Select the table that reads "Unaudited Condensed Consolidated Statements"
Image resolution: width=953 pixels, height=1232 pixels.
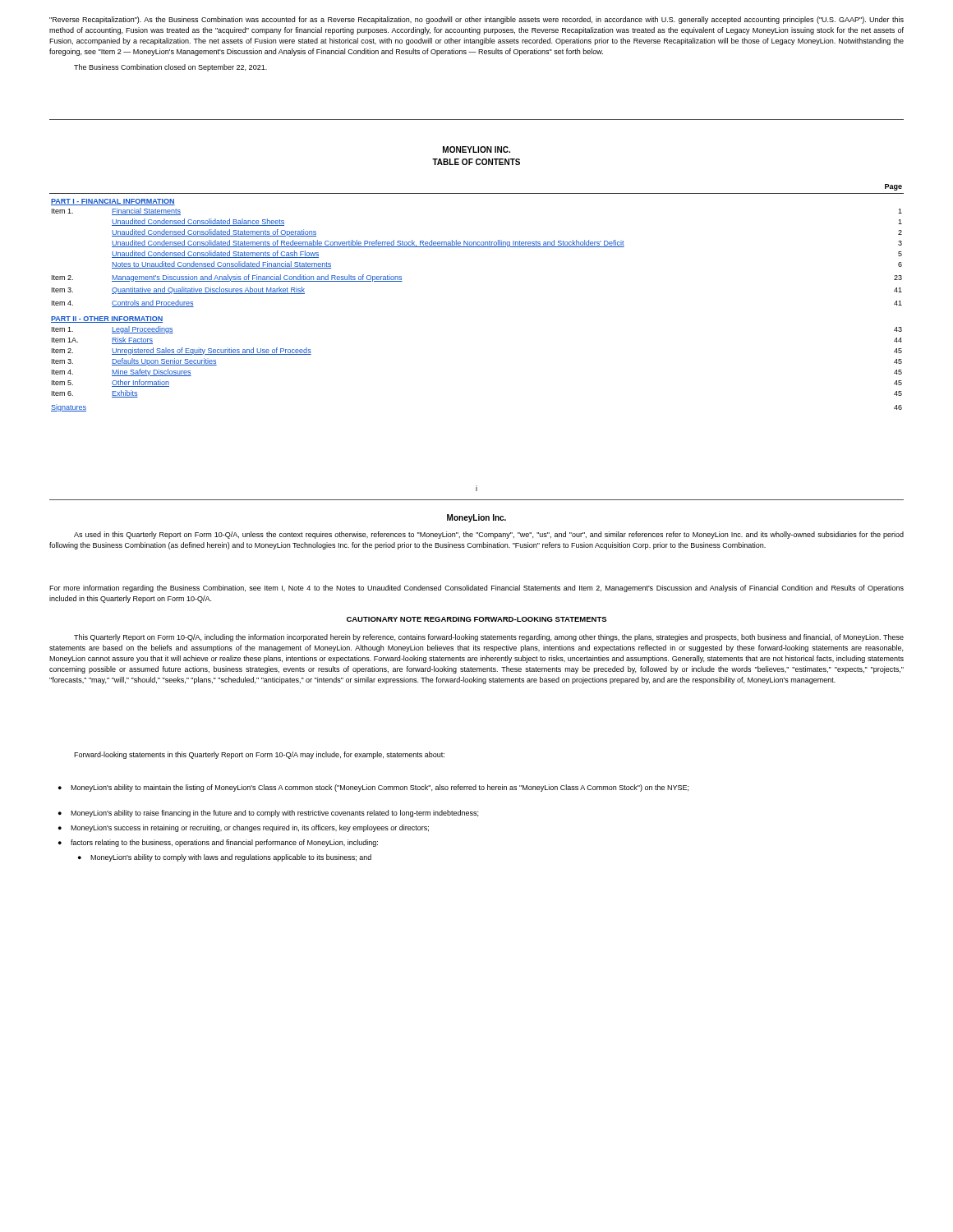(476, 297)
